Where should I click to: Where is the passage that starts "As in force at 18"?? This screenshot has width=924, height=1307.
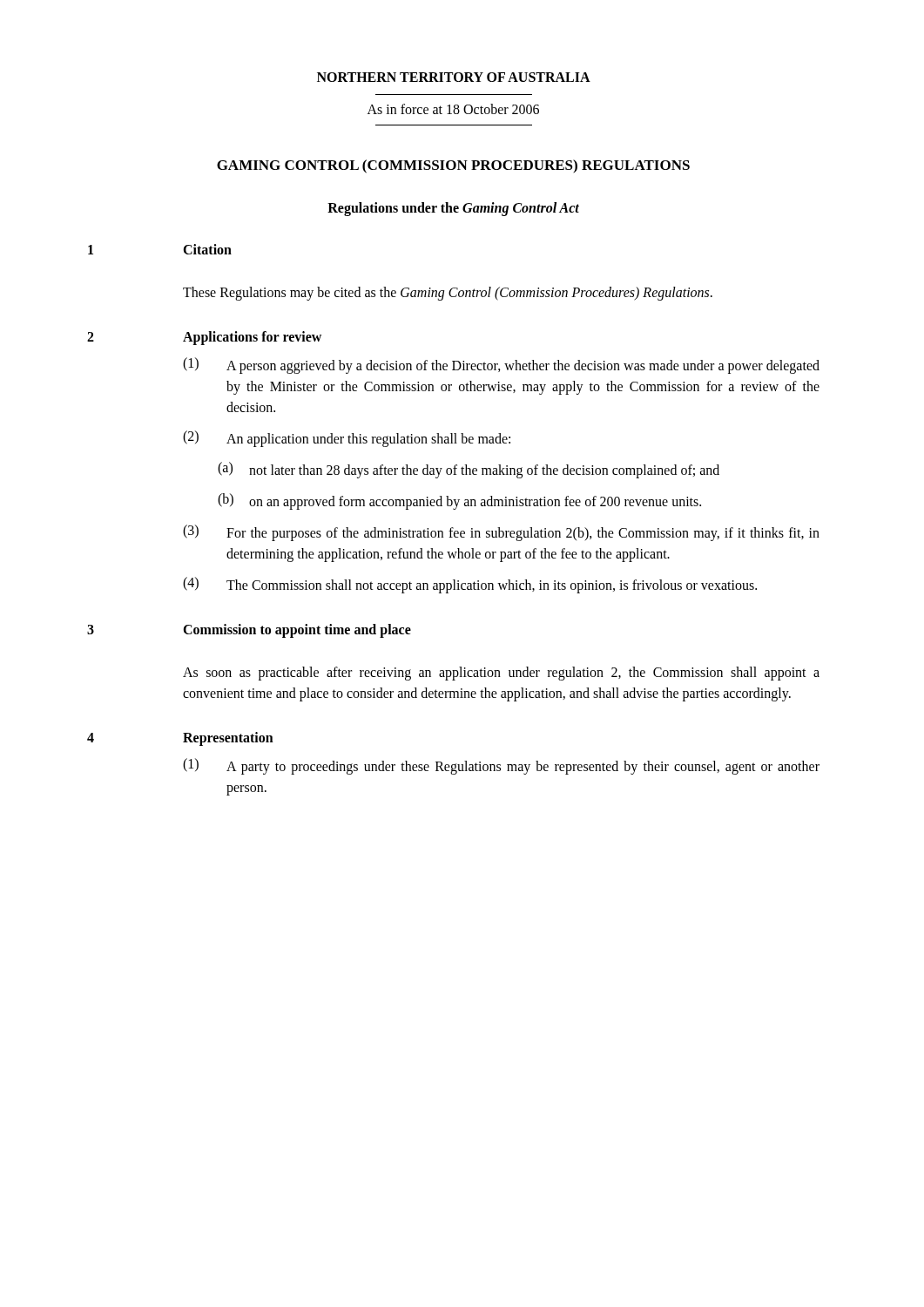pos(453,109)
